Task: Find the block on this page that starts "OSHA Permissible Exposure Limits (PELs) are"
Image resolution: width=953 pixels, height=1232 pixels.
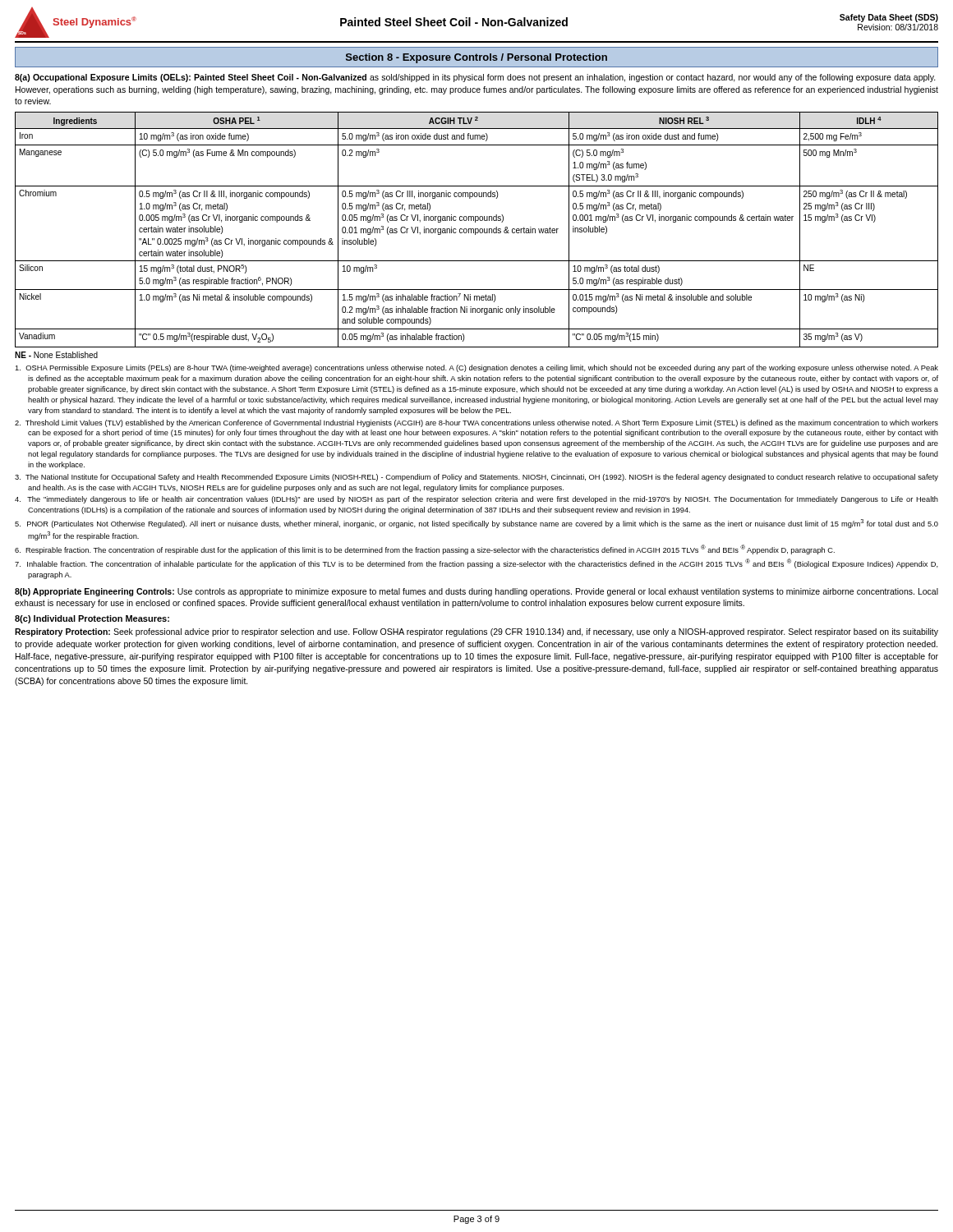Action: pyautogui.click(x=476, y=389)
